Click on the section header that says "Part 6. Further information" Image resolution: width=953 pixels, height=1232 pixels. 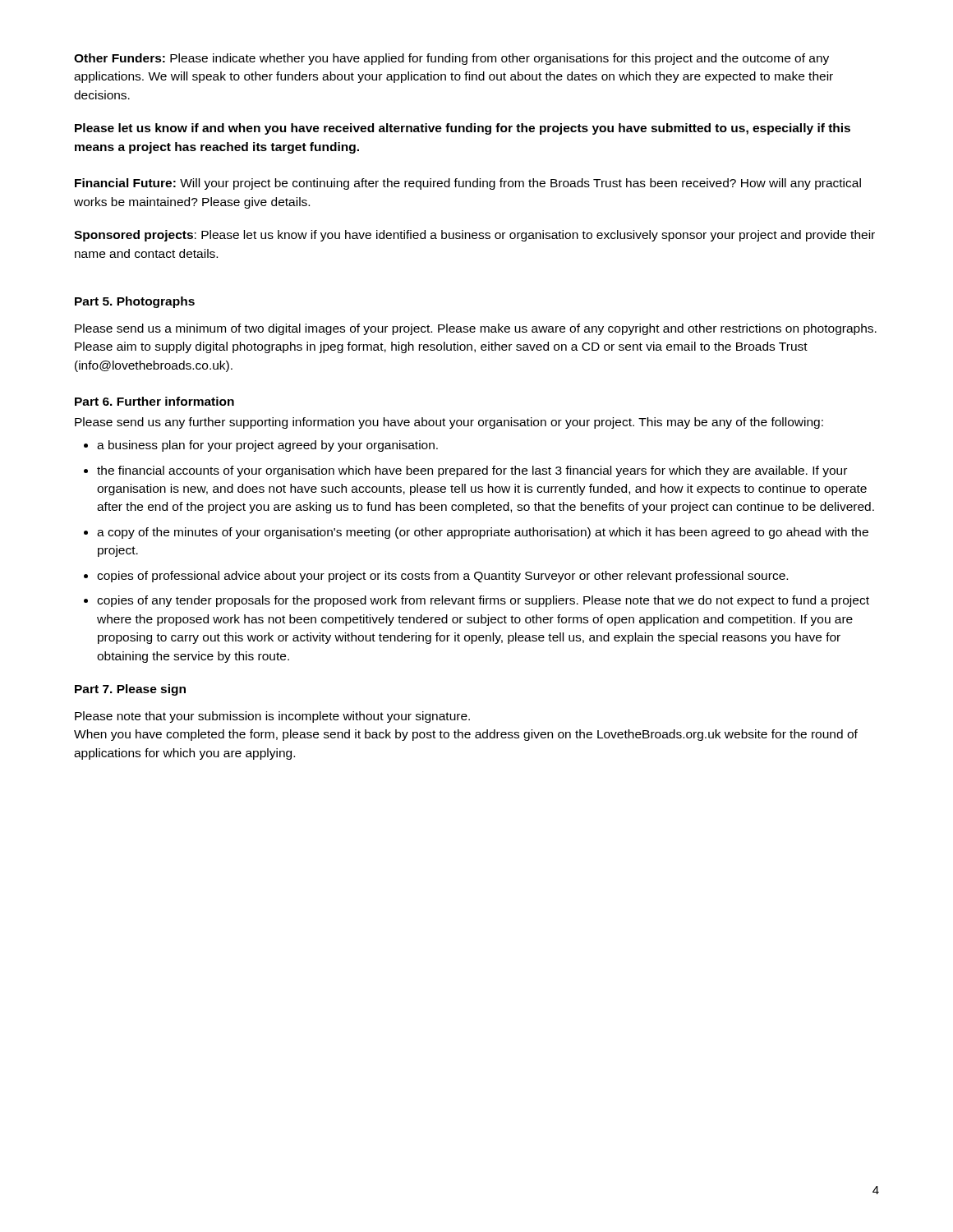[x=154, y=401]
